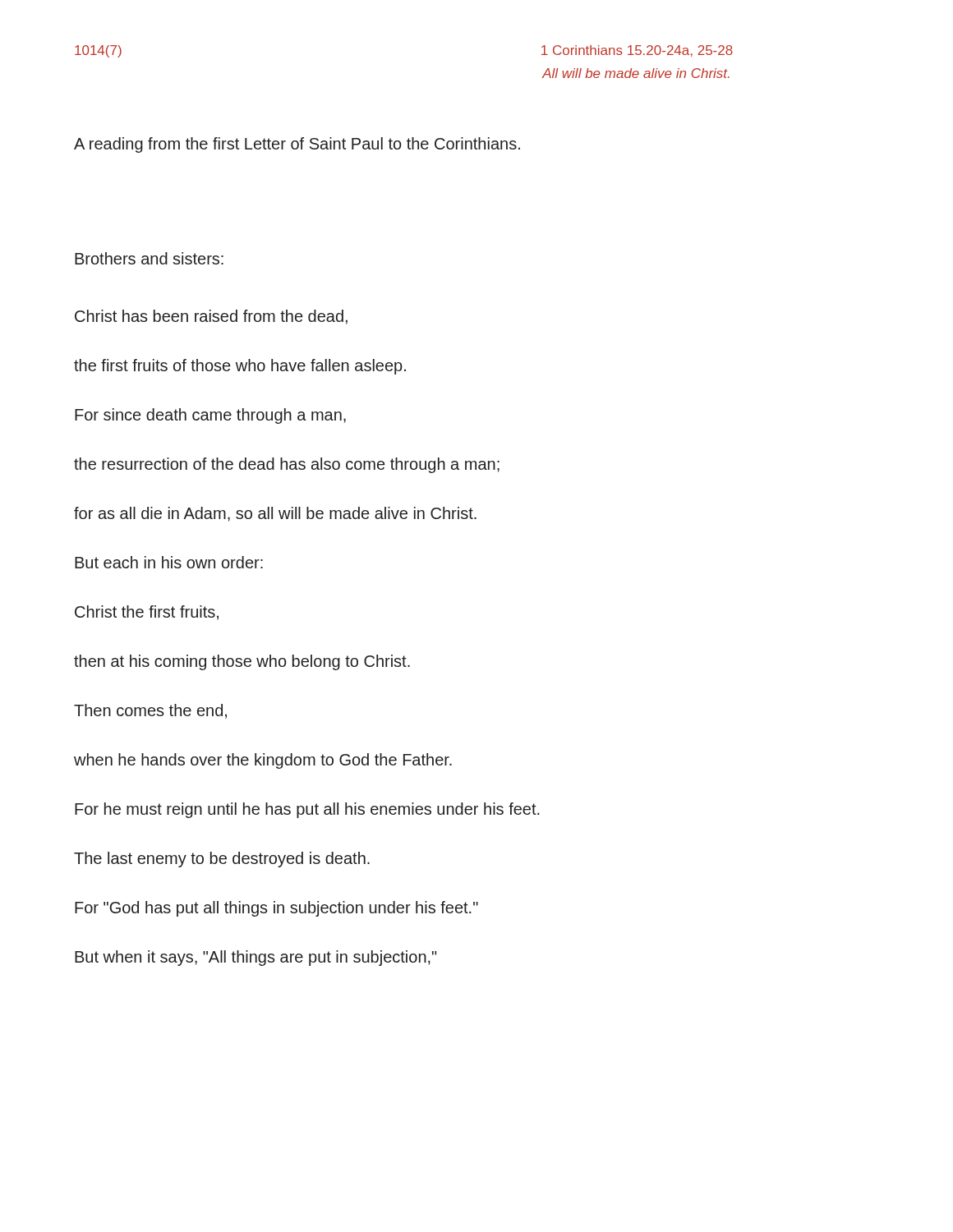Click where it says "Brothers and sisters:"
The height and width of the screenshot is (1232, 953).
(149, 259)
